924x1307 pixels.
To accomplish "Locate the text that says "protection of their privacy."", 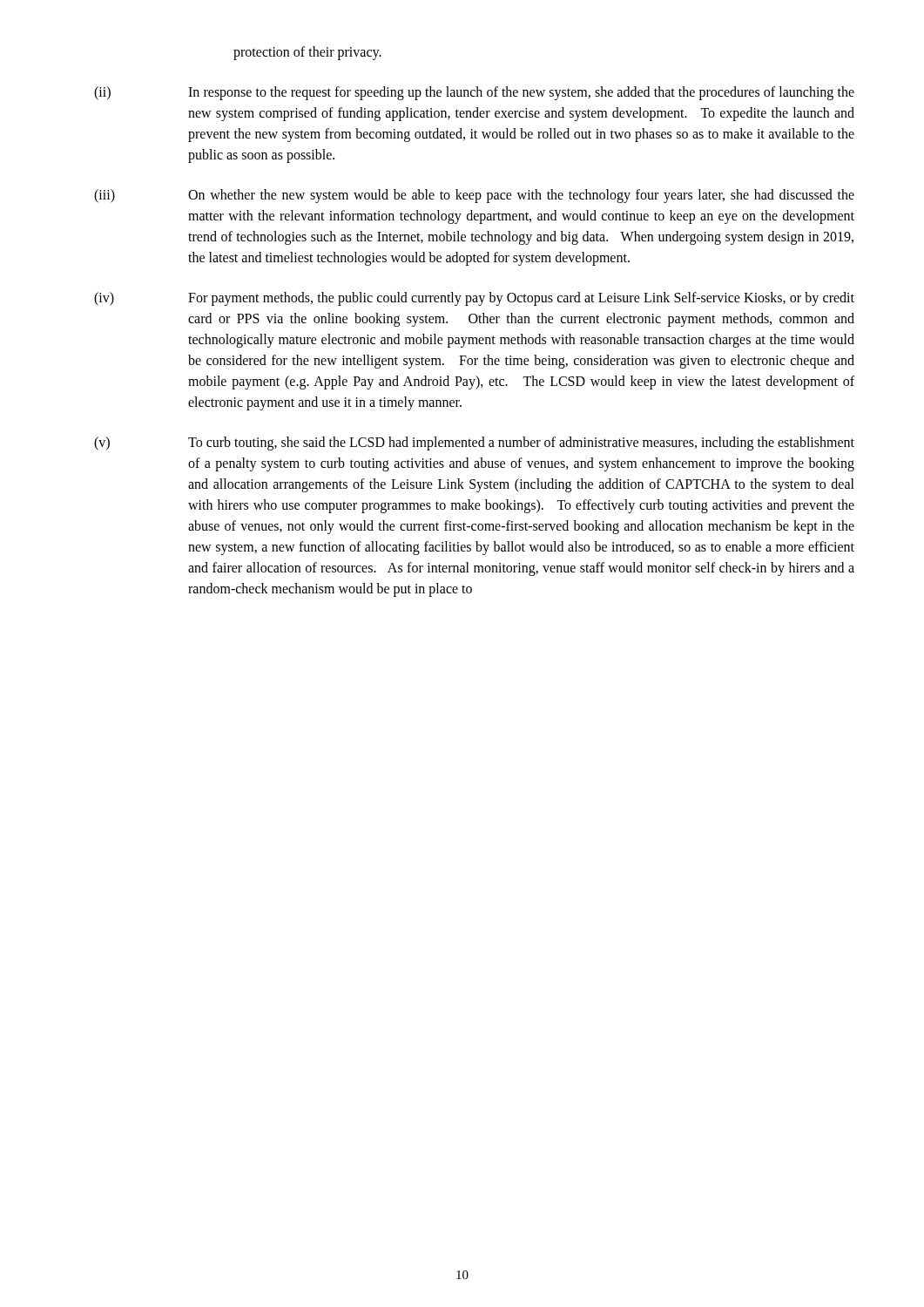I will [308, 52].
